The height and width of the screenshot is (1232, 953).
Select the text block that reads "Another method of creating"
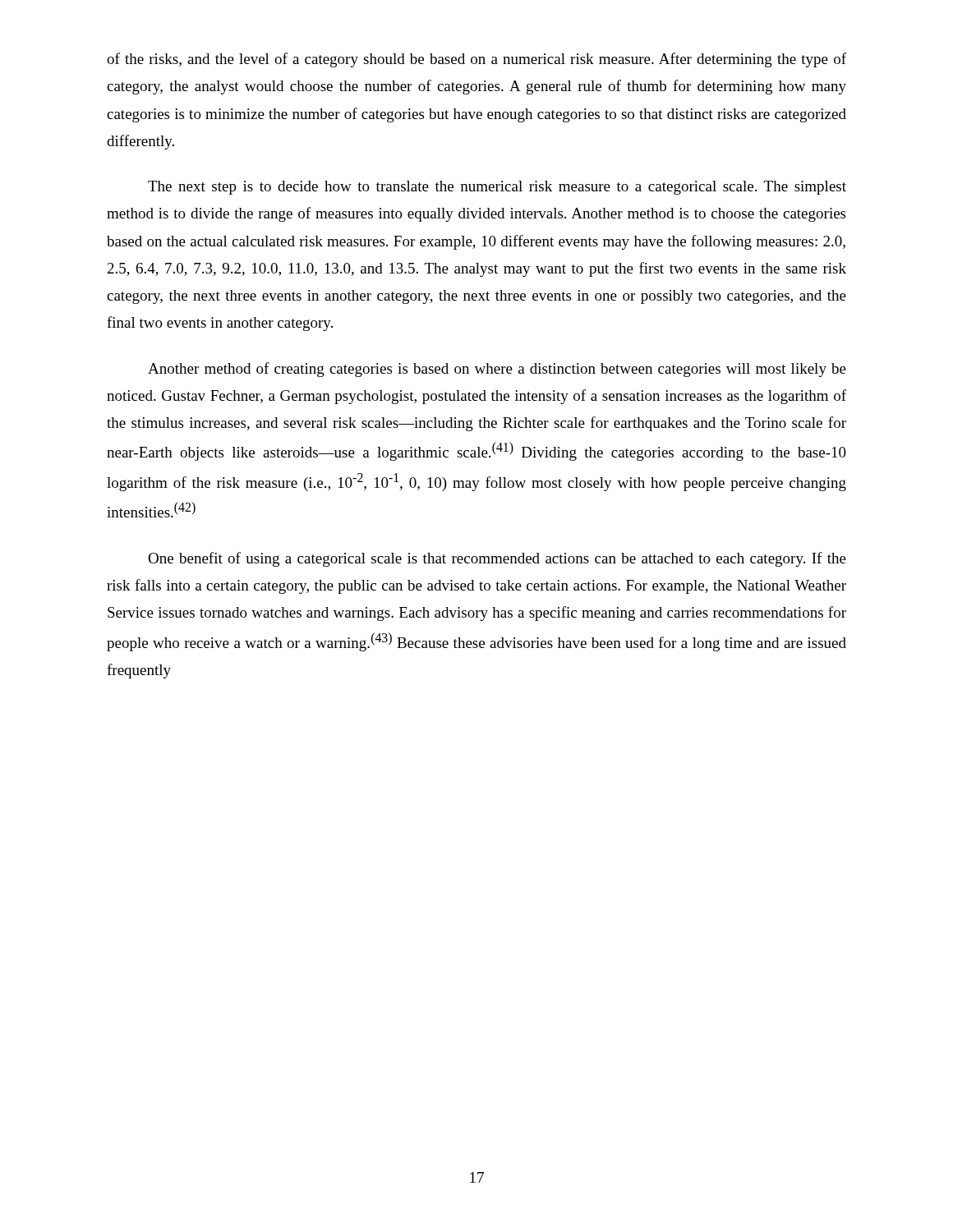point(476,440)
